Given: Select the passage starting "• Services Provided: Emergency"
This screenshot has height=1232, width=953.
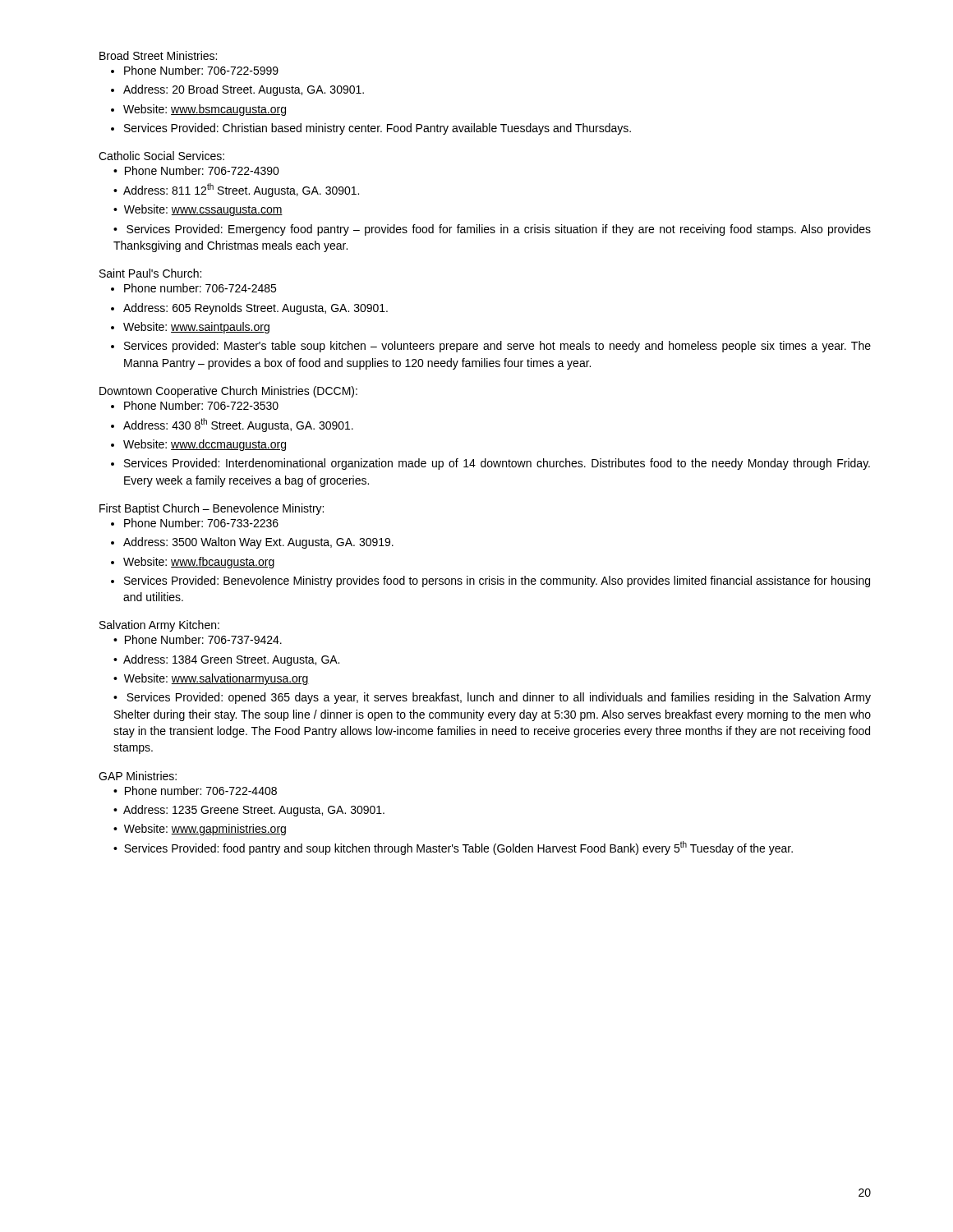Looking at the screenshot, I should (x=492, y=237).
